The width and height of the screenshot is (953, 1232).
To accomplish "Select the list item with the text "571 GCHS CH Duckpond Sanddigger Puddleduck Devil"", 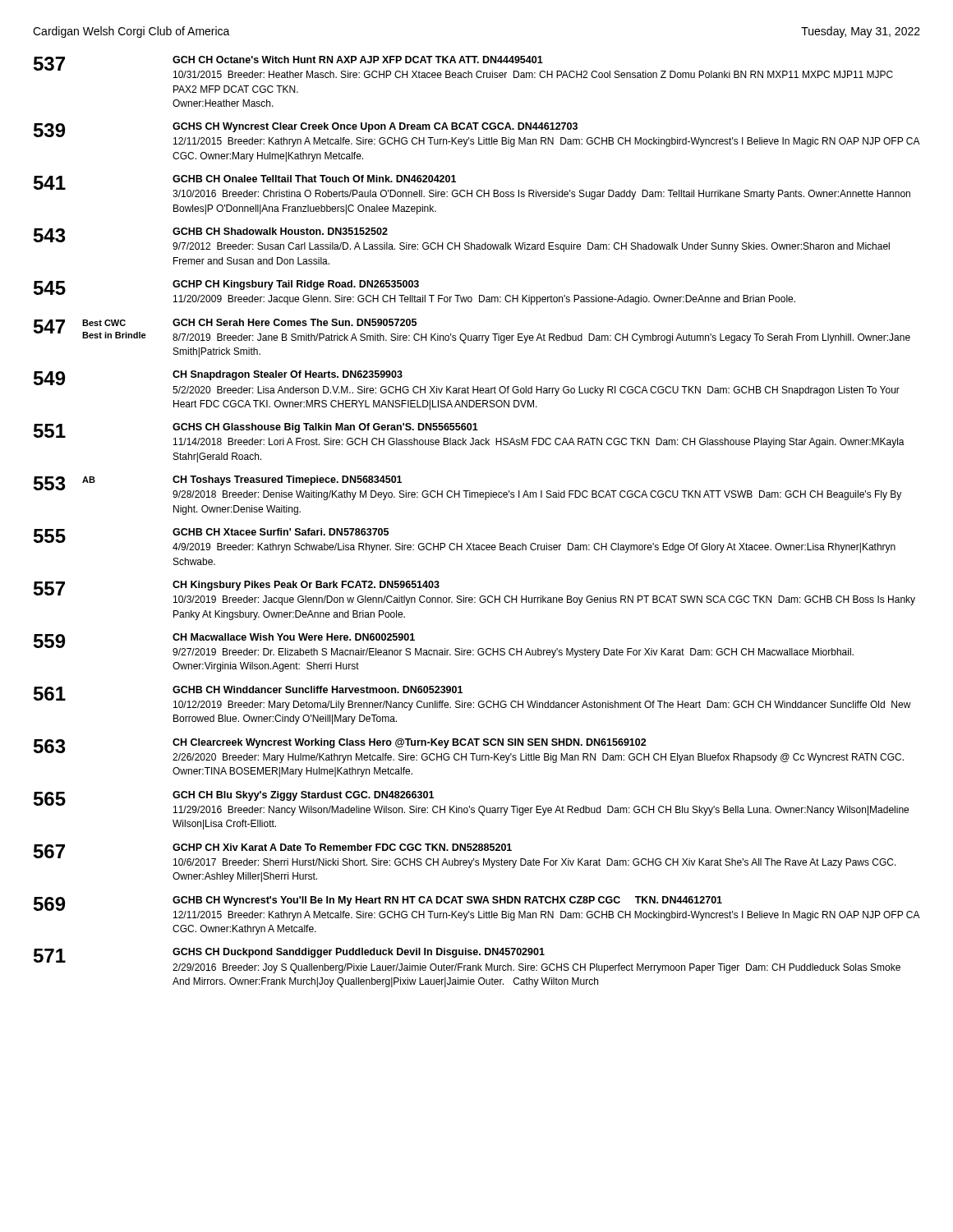I will coord(476,967).
